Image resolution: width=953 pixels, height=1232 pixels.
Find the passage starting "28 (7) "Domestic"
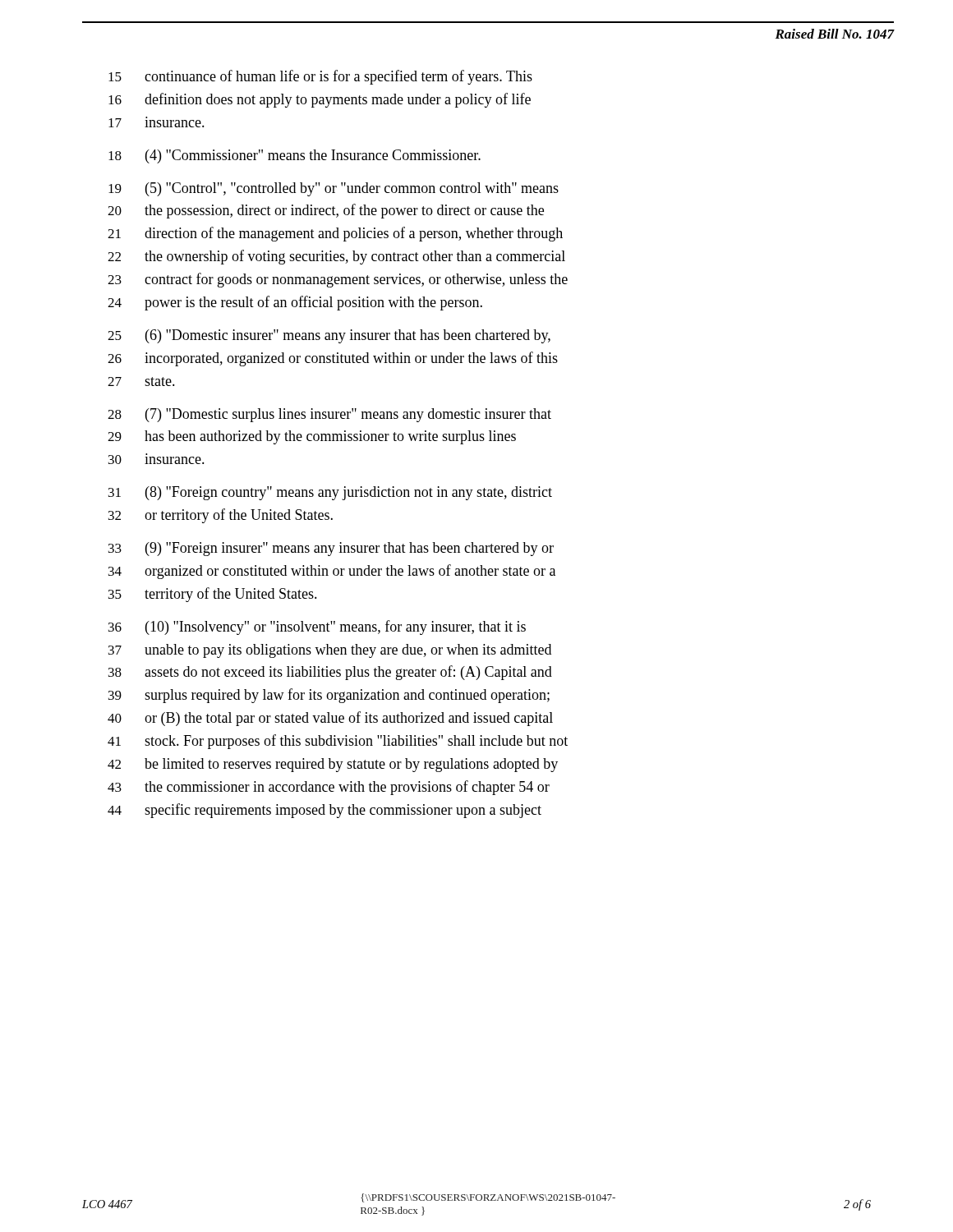click(476, 437)
